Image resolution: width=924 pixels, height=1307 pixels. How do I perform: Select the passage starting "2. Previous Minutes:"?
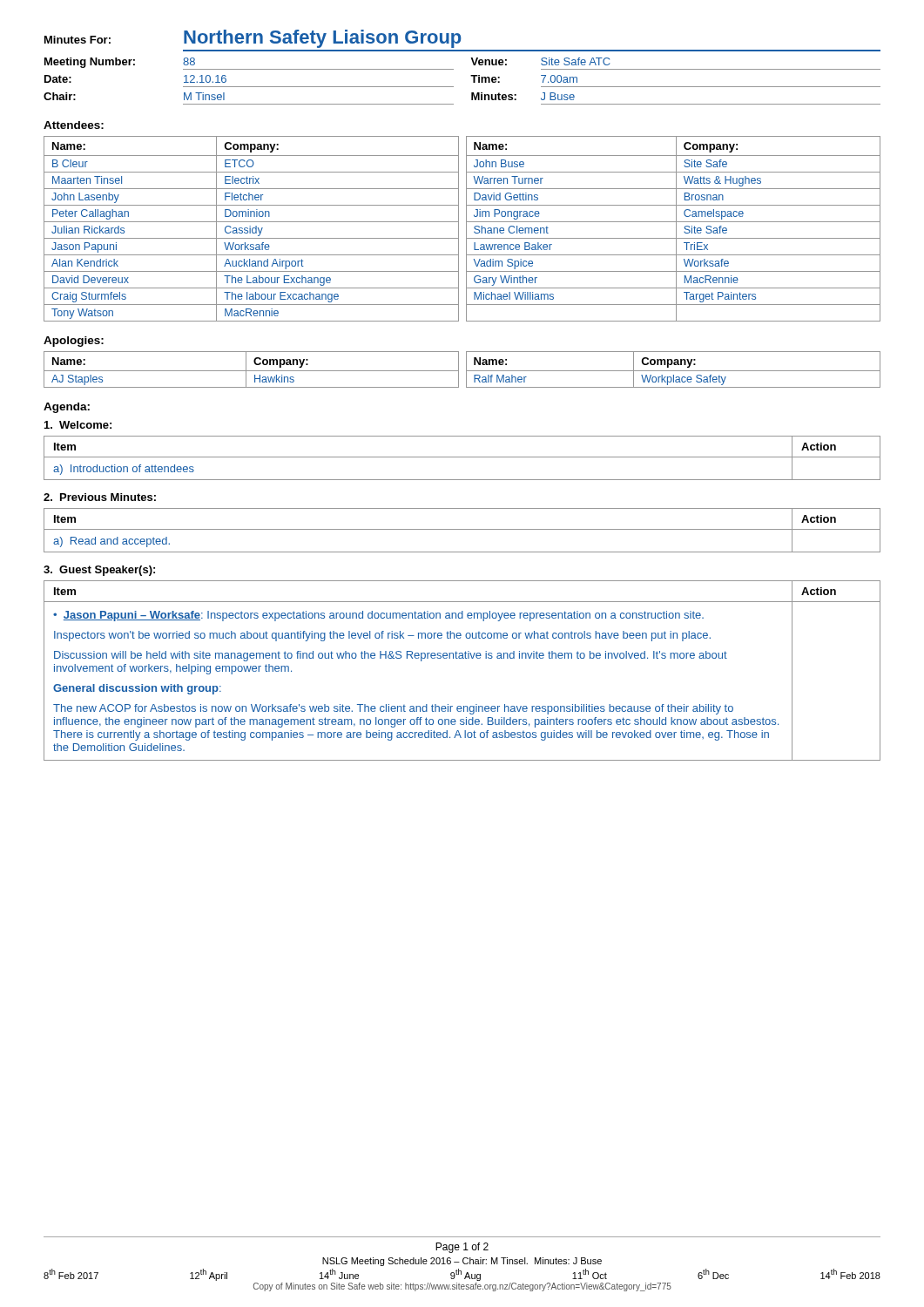coord(100,497)
